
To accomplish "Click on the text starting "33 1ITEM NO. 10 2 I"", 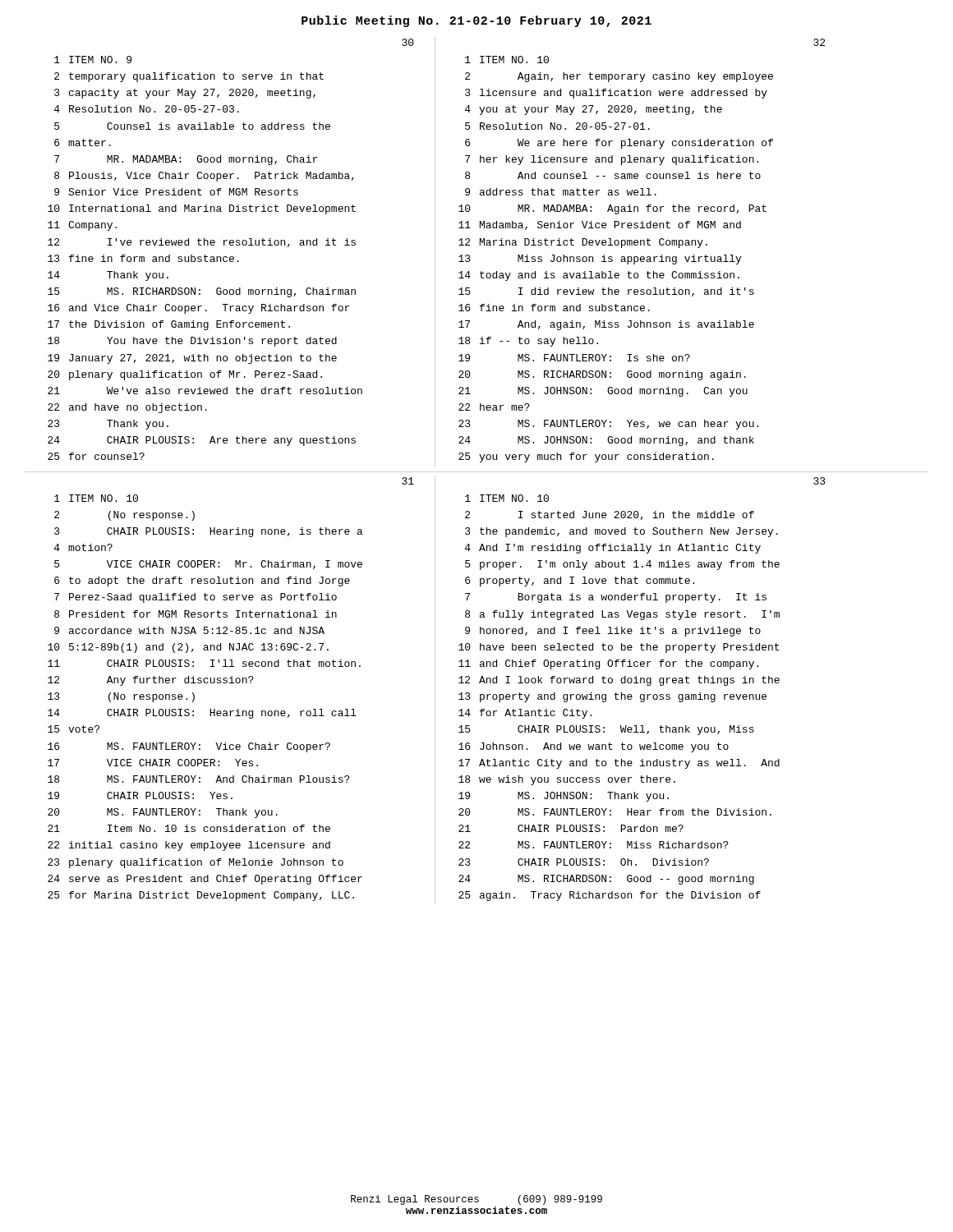I will 641,690.
